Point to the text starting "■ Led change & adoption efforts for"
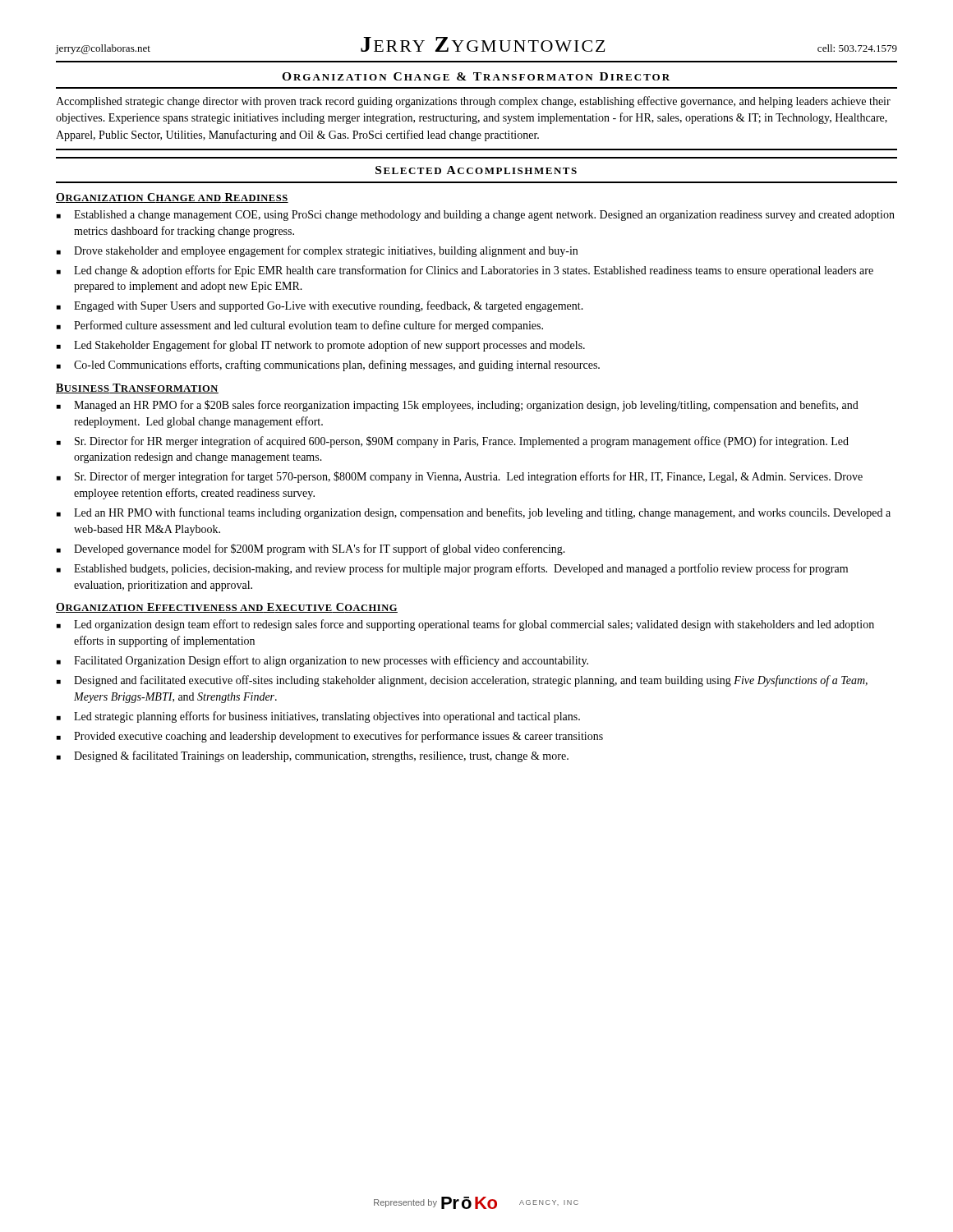 476,279
